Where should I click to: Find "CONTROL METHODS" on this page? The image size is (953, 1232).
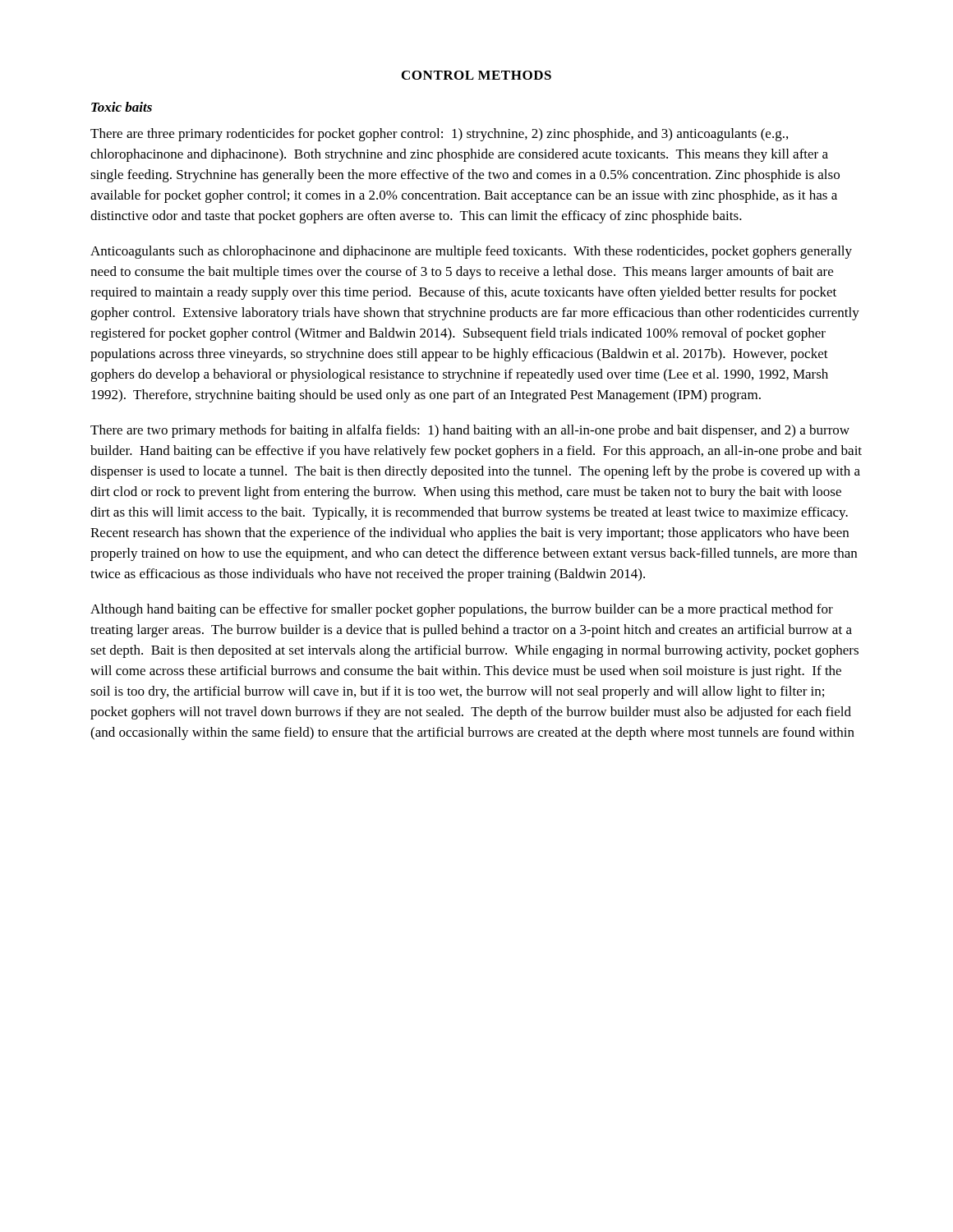click(476, 75)
